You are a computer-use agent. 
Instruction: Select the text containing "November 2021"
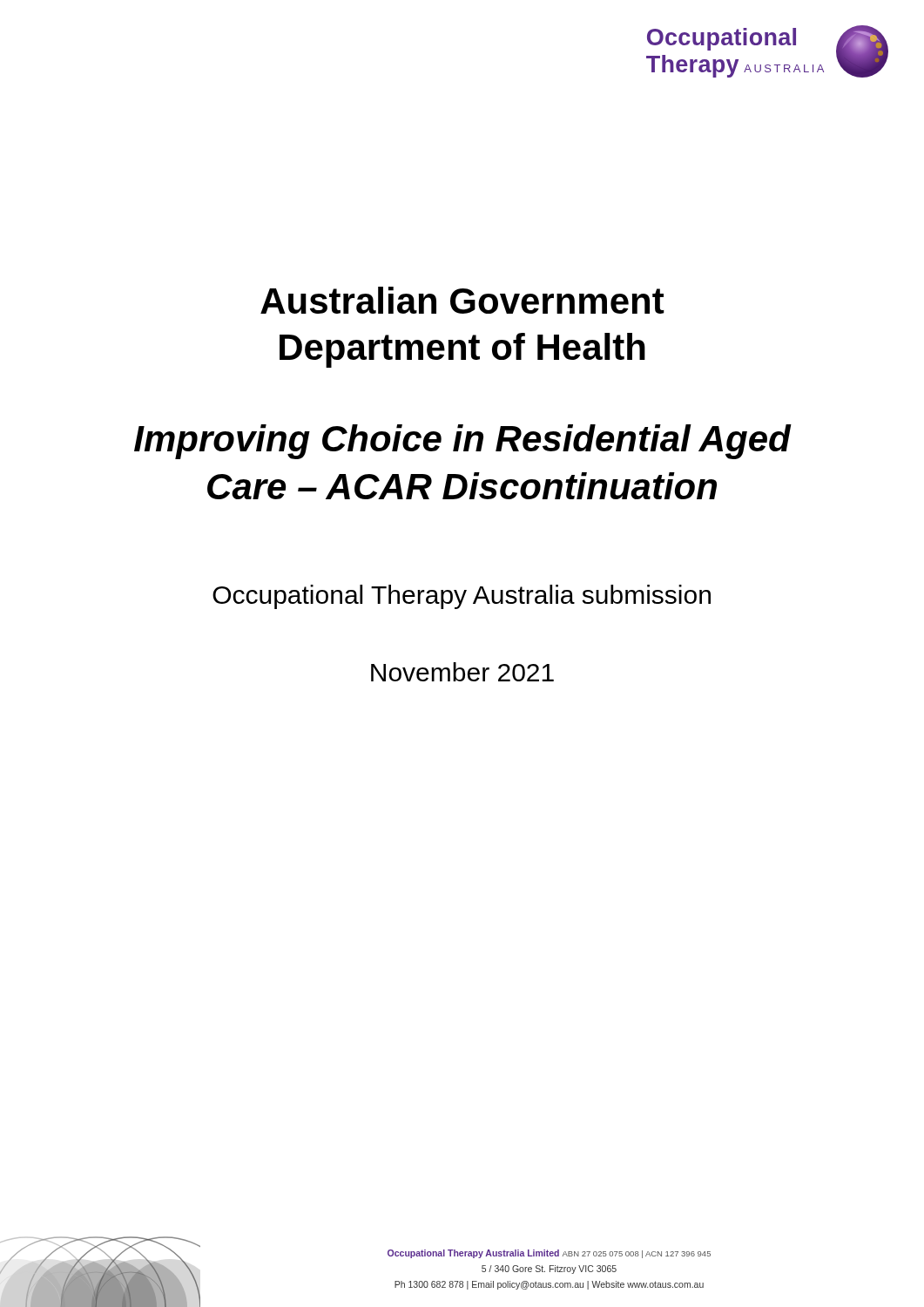pos(462,672)
